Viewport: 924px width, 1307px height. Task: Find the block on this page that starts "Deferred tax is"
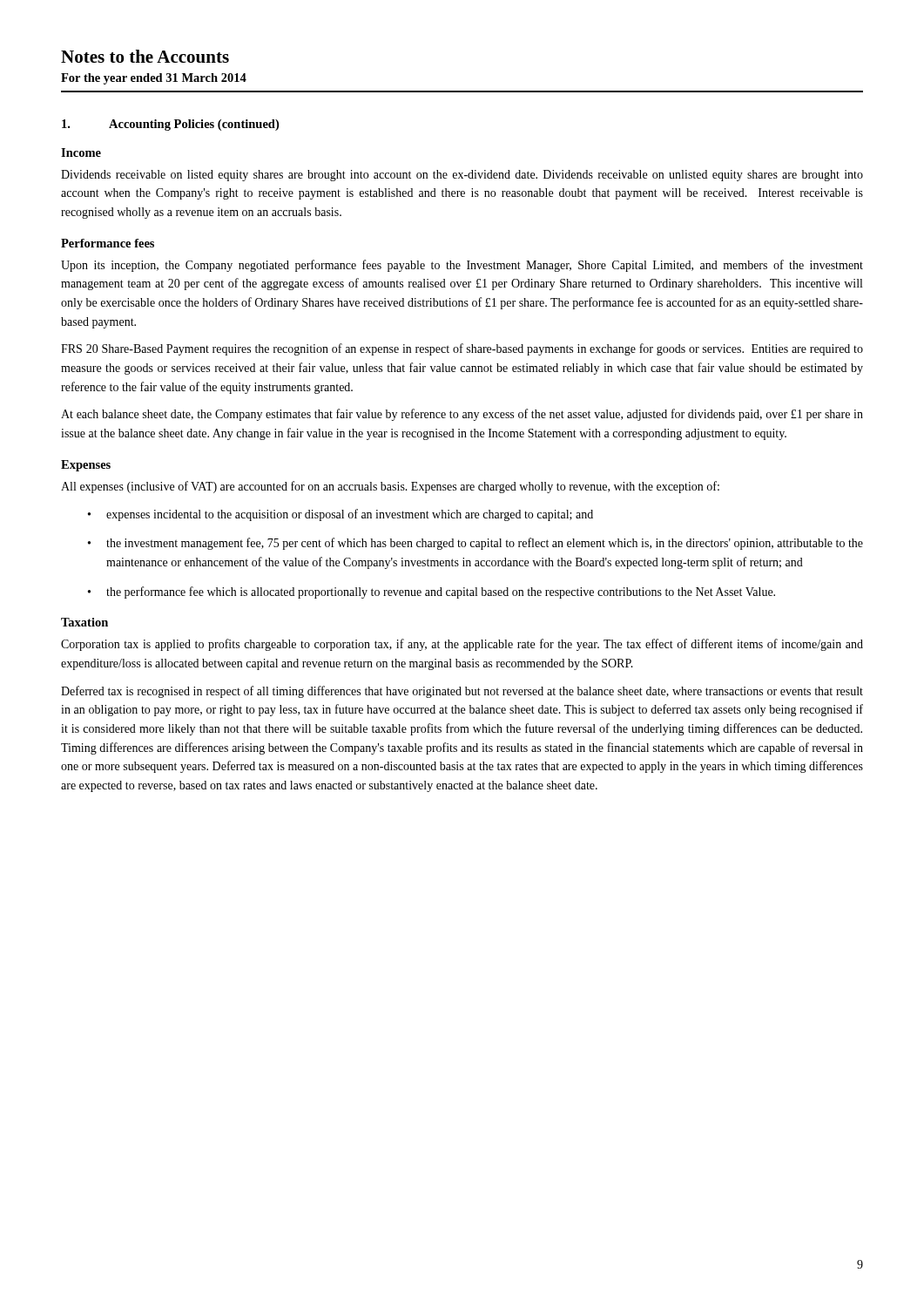point(462,738)
